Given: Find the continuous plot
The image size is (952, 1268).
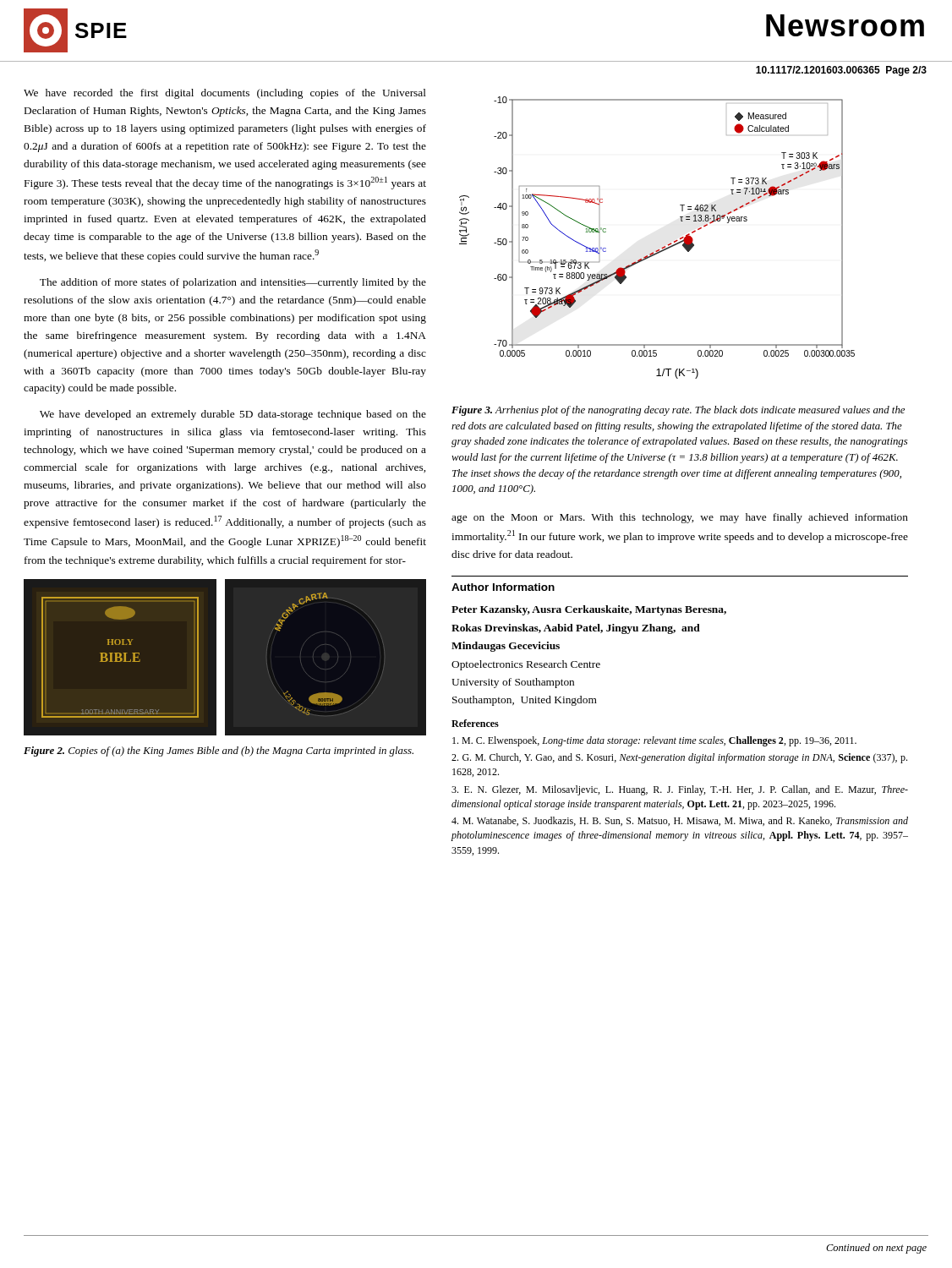Looking at the screenshot, I should click(680, 241).
